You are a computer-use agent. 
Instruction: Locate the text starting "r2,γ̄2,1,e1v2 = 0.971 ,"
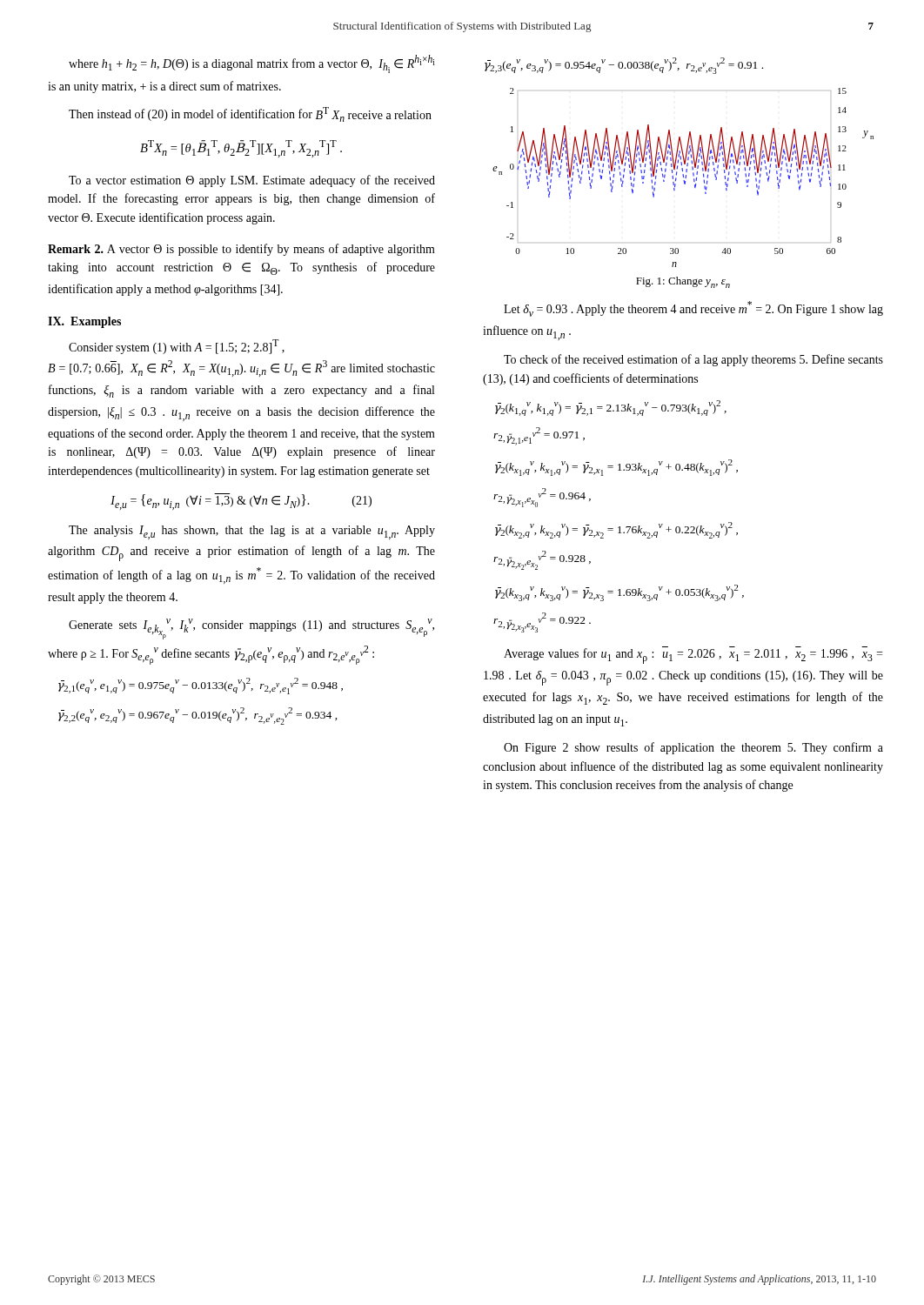[539, 435]
